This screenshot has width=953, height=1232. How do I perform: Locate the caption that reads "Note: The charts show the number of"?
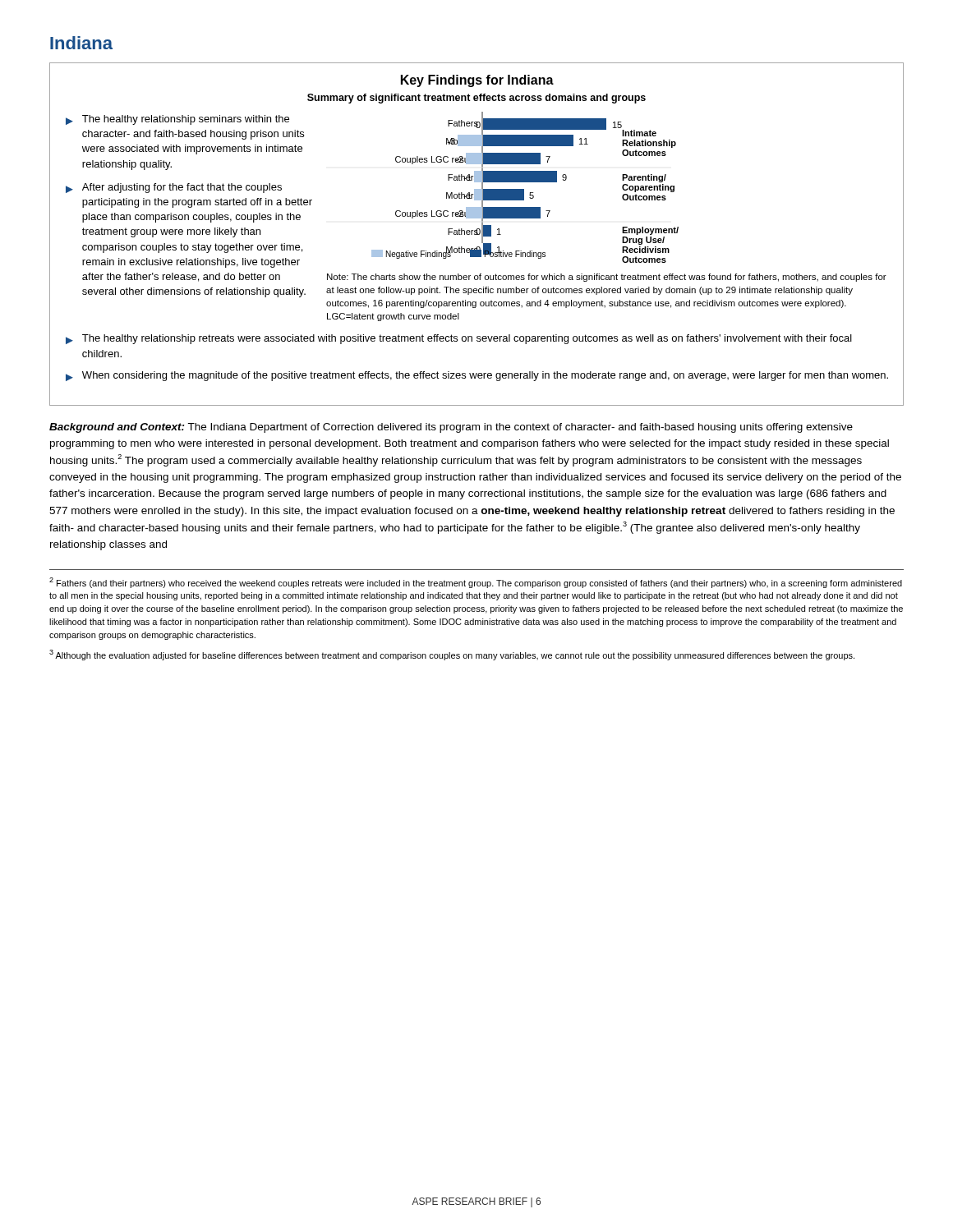(x=606, y=297)
